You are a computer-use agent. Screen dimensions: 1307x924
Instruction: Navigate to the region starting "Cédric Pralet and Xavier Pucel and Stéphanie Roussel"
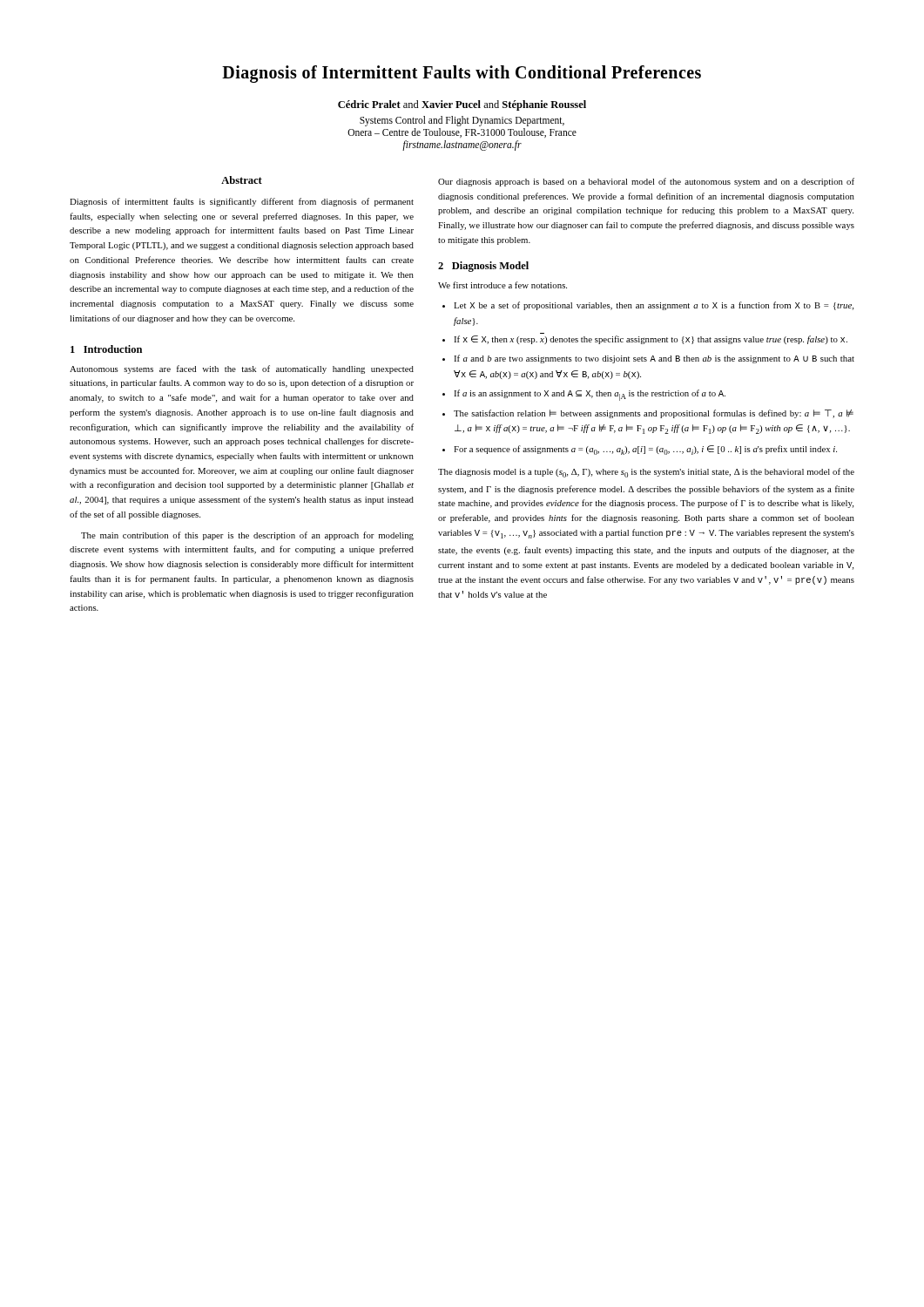click(x=462, y=124)
